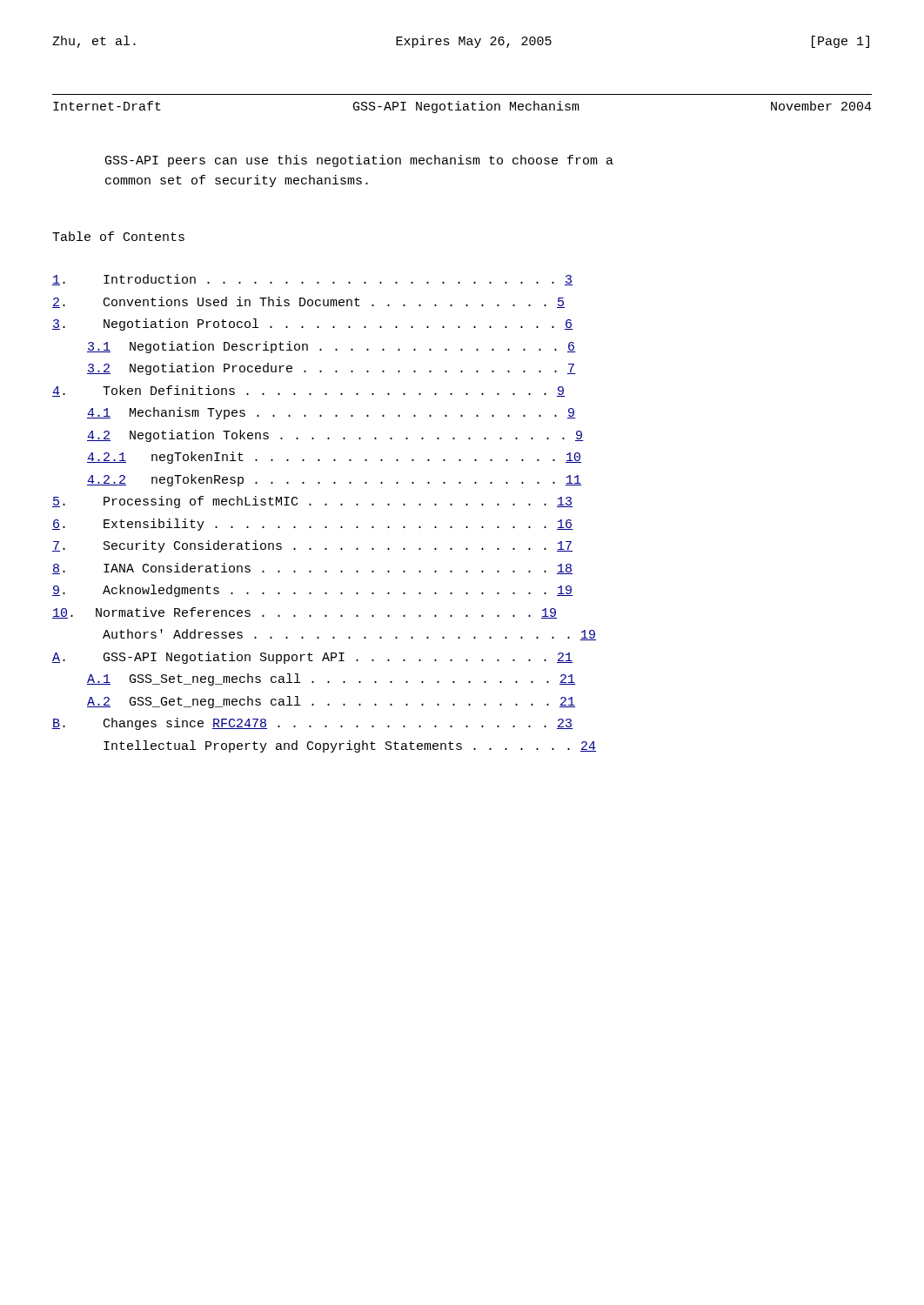Select the list item that says "10. Normative References . . . . ."

305,614
